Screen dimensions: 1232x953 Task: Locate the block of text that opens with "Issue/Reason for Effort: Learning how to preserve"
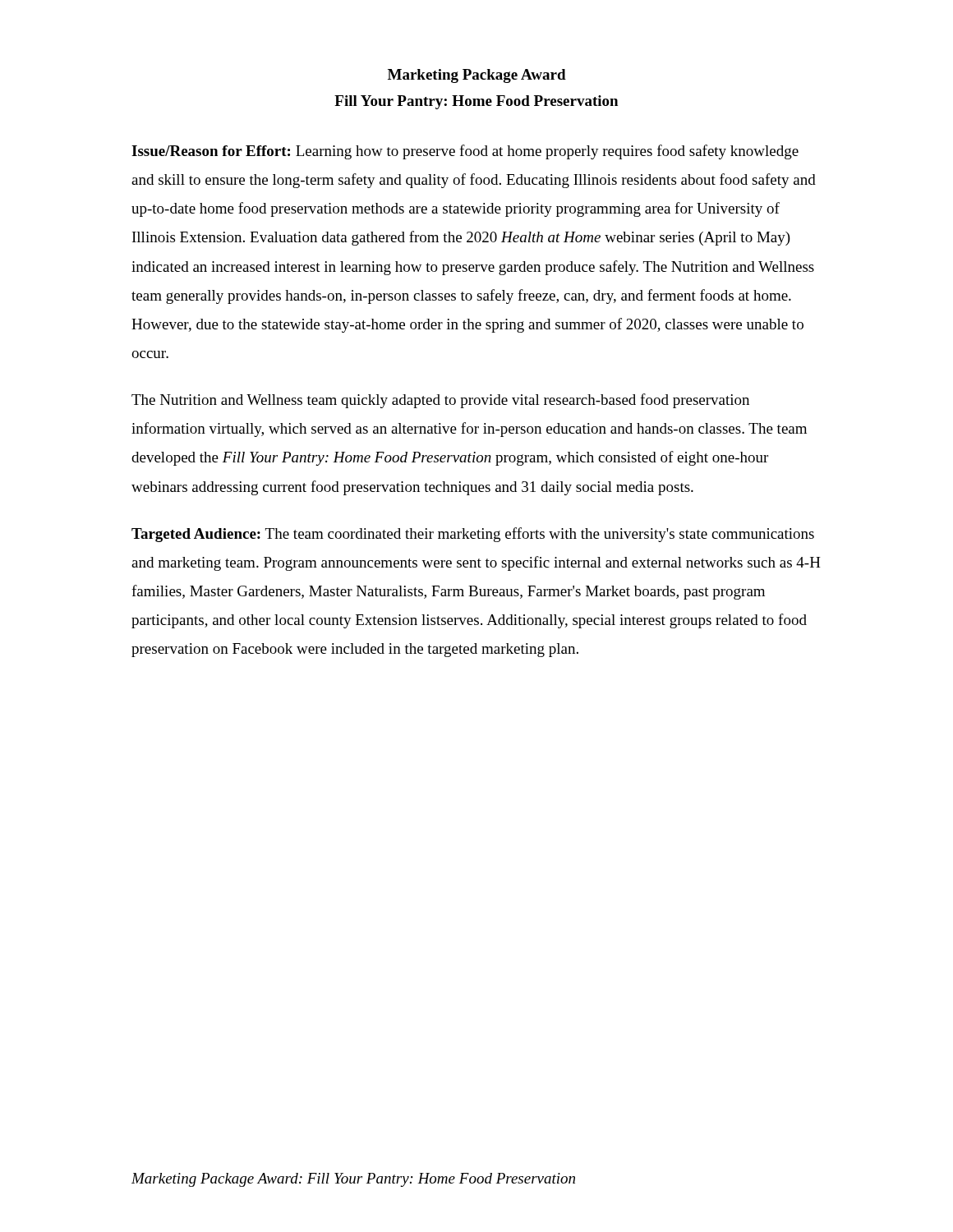click(476, 252)
